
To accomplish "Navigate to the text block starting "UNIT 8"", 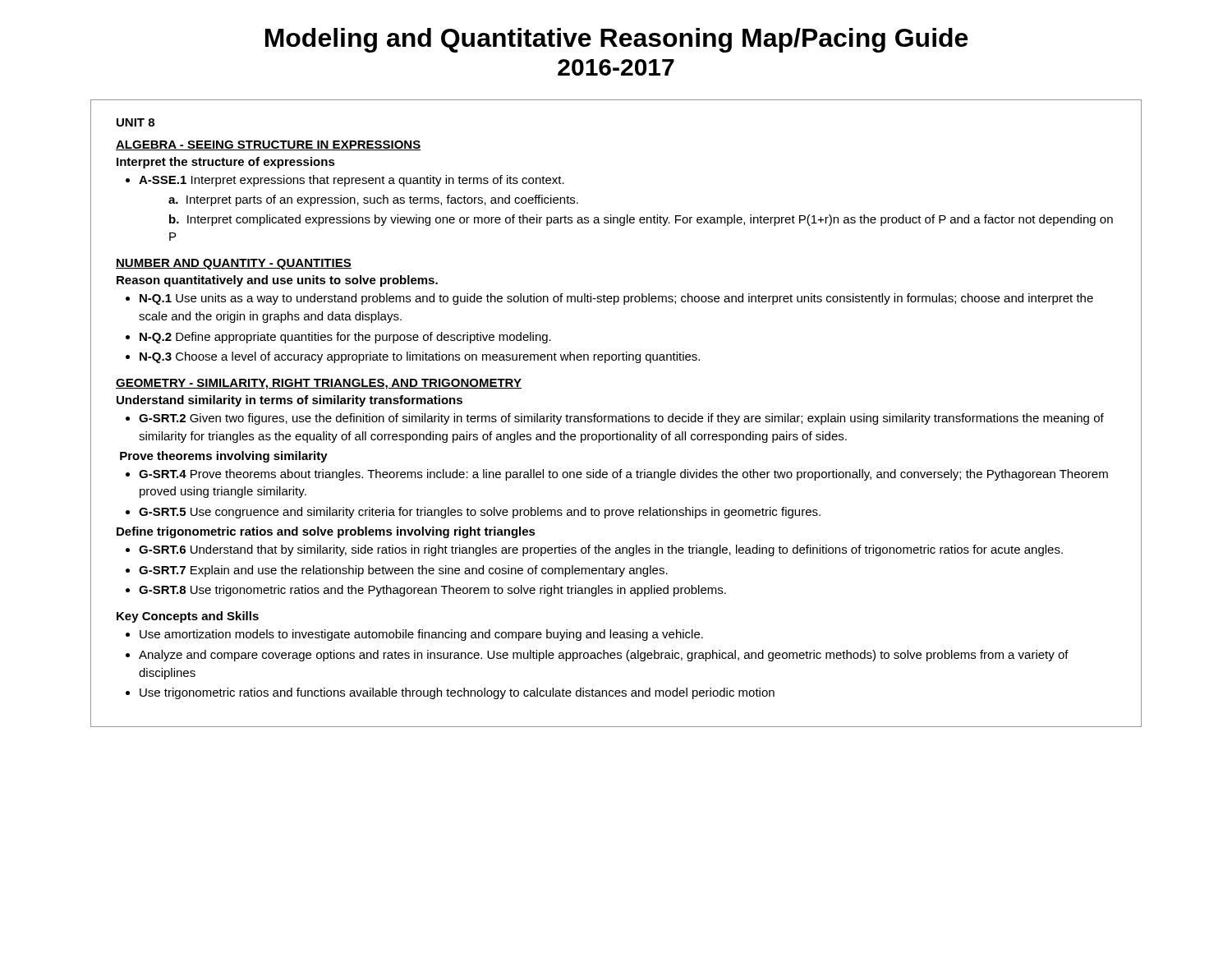I will [135, 122].
